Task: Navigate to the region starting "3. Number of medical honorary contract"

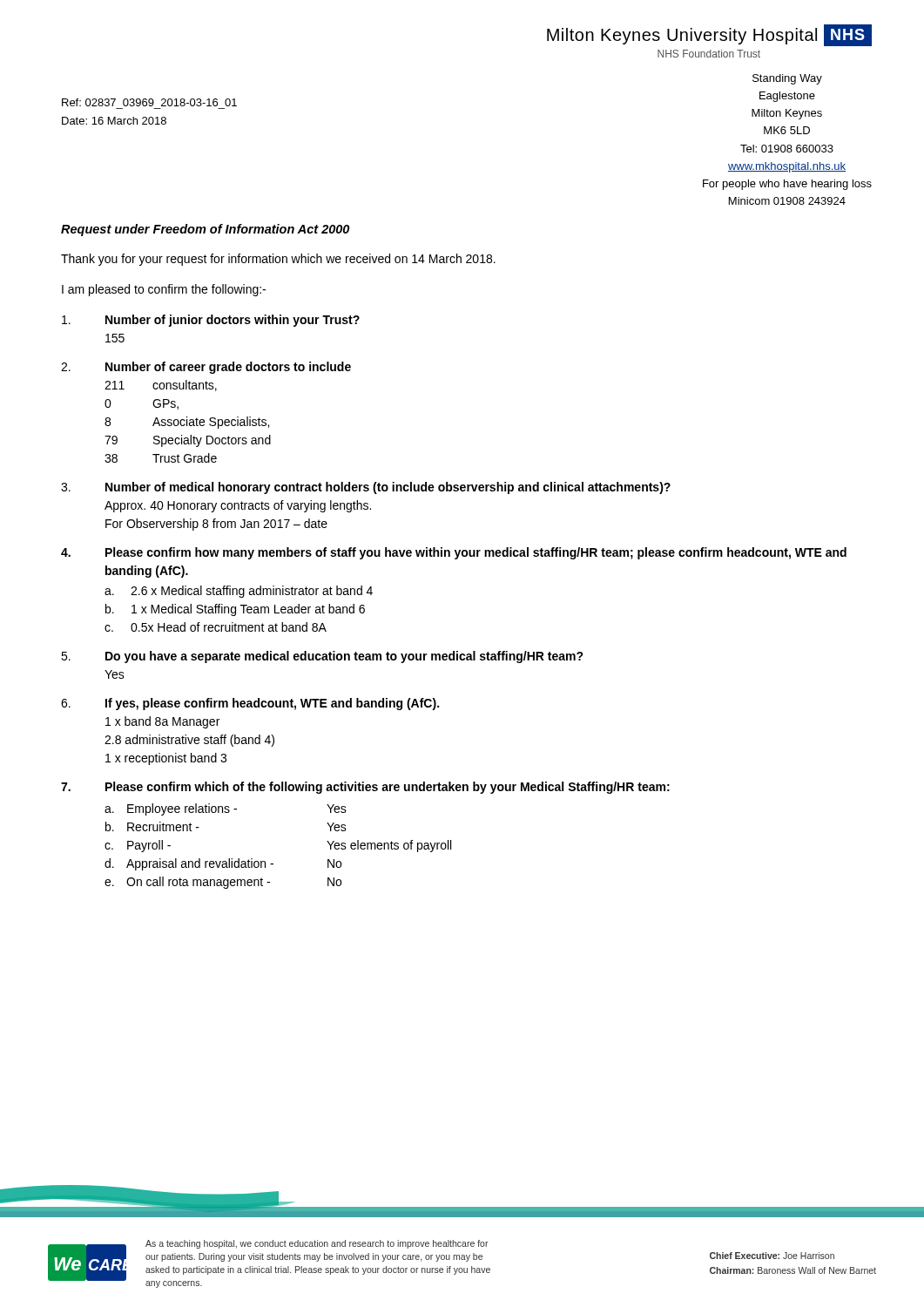Action: [366, 506]
